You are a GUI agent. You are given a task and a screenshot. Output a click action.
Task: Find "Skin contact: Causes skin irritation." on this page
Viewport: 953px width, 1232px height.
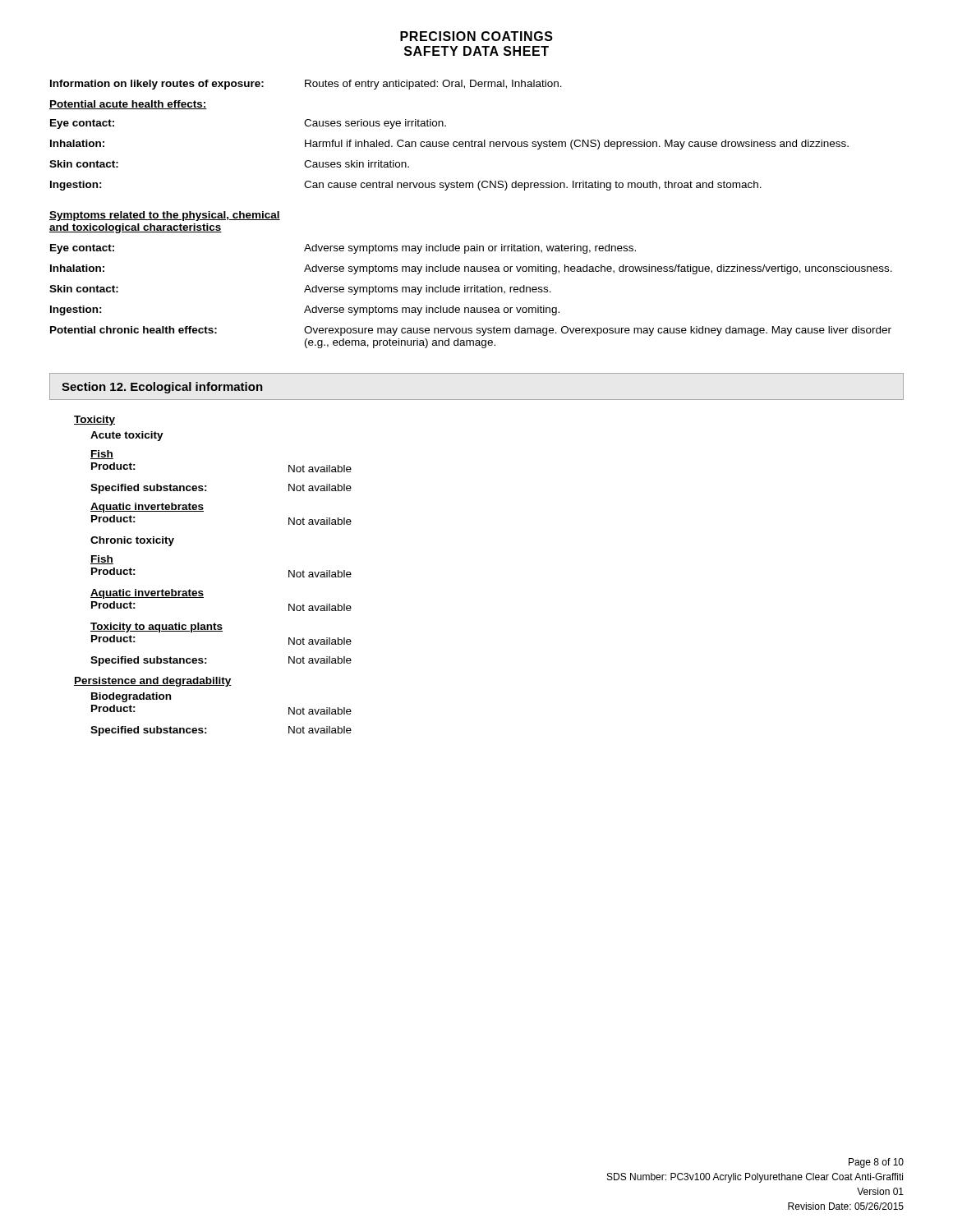tap(85, 163)
